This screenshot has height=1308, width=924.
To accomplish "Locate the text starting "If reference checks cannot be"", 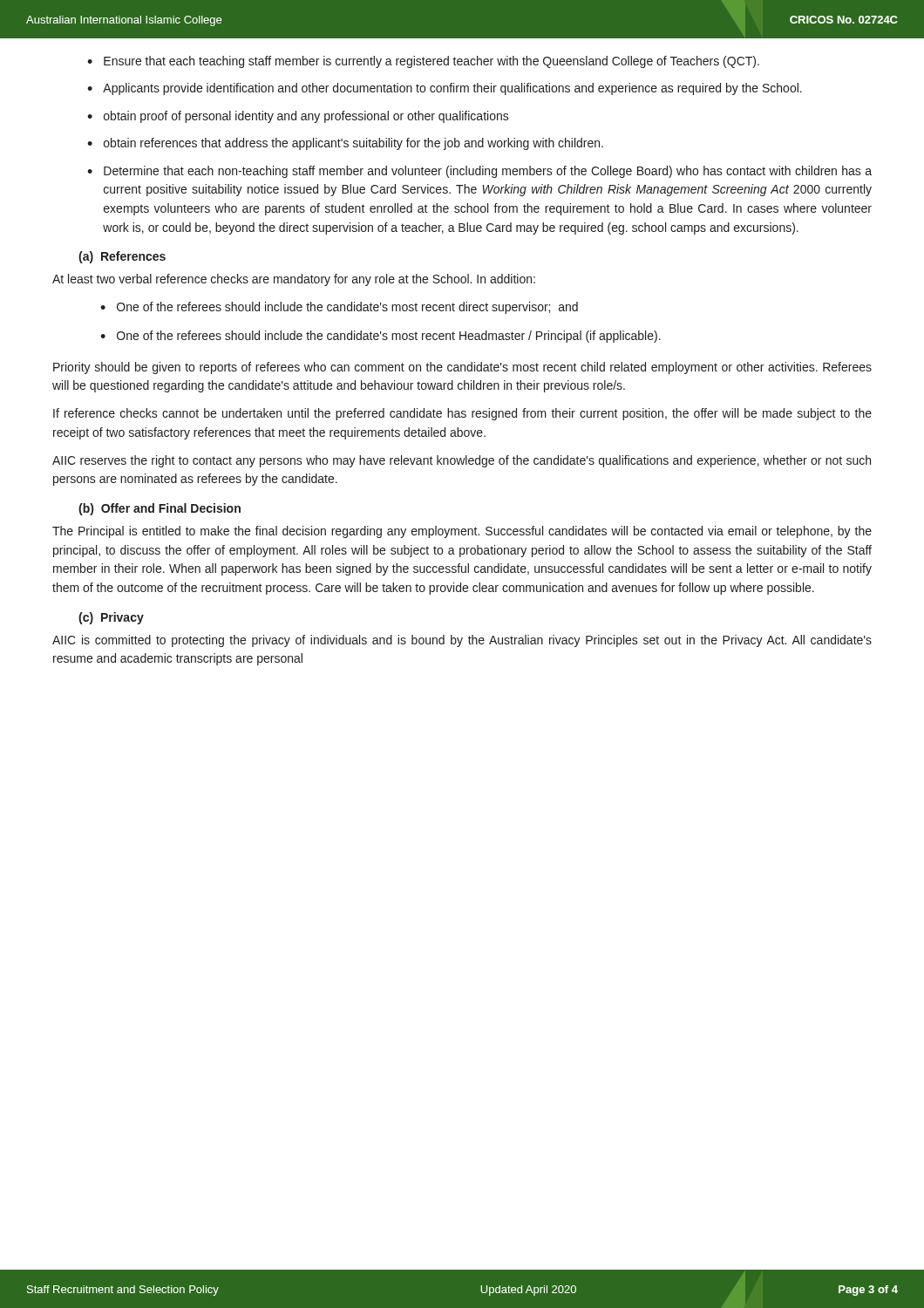I will 462,423.
